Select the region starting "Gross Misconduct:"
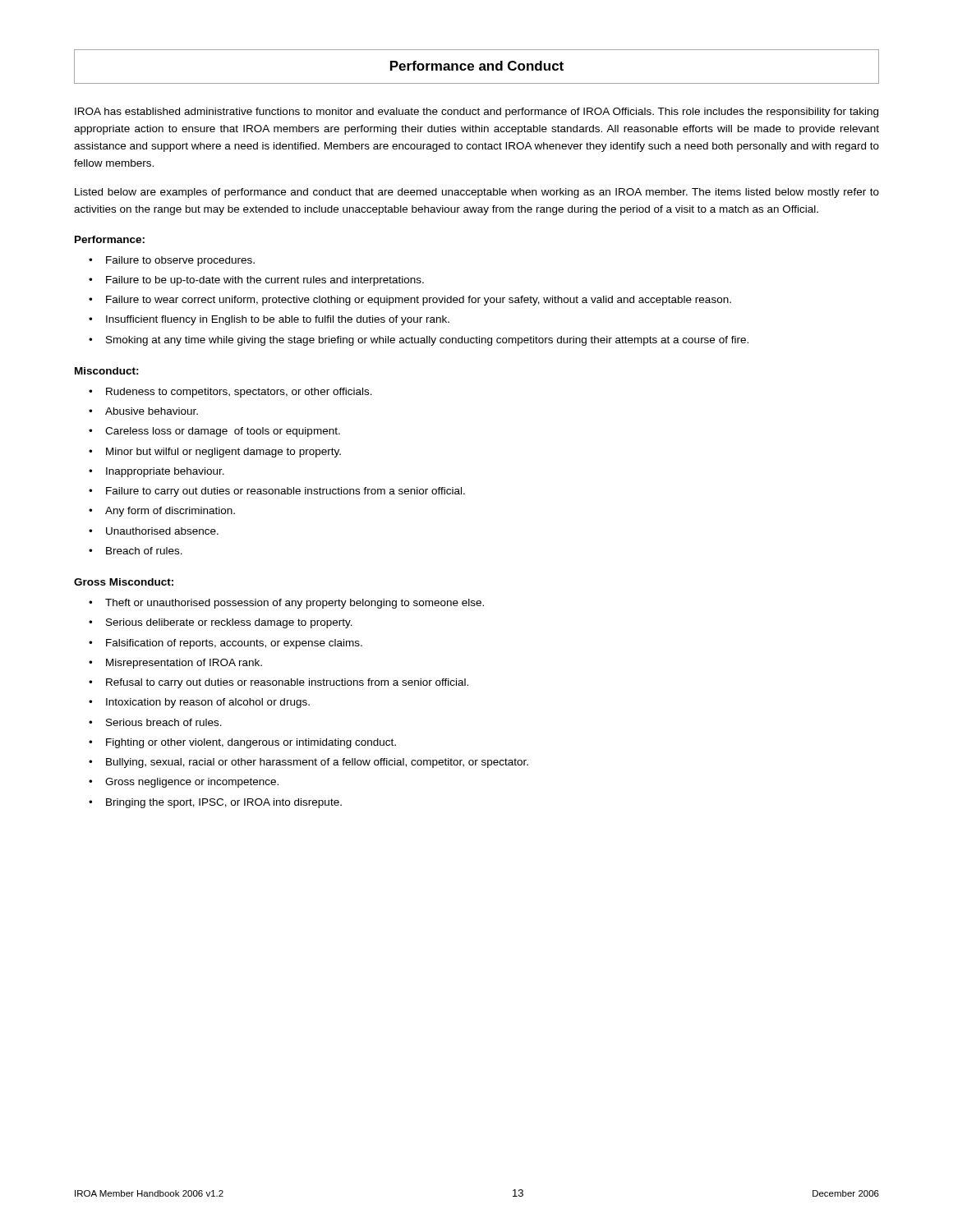The height and width of the screenshot is (1232, 953). tap(124, 582)
